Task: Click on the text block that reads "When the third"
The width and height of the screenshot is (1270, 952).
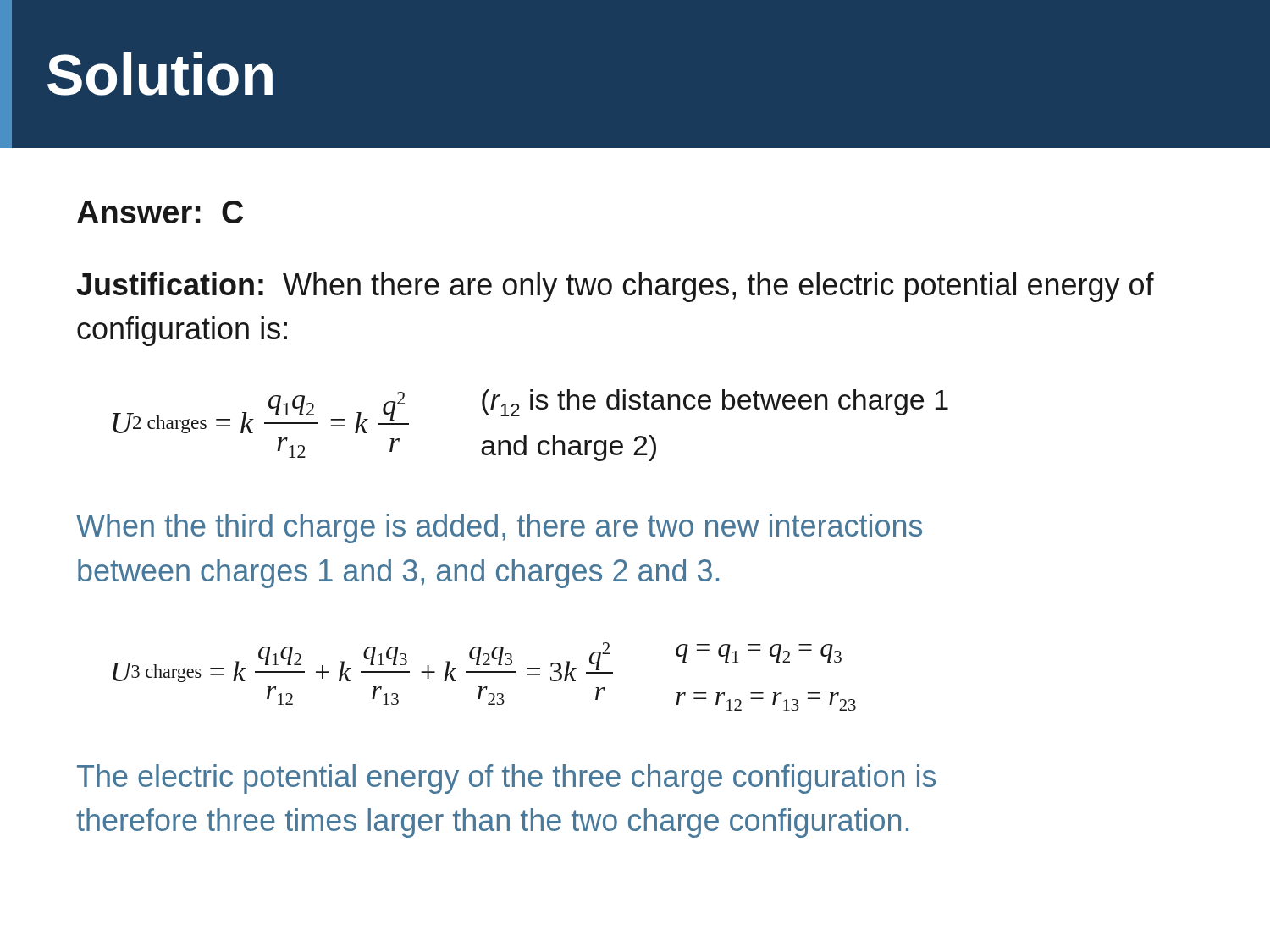Action: tap(500, 548)
